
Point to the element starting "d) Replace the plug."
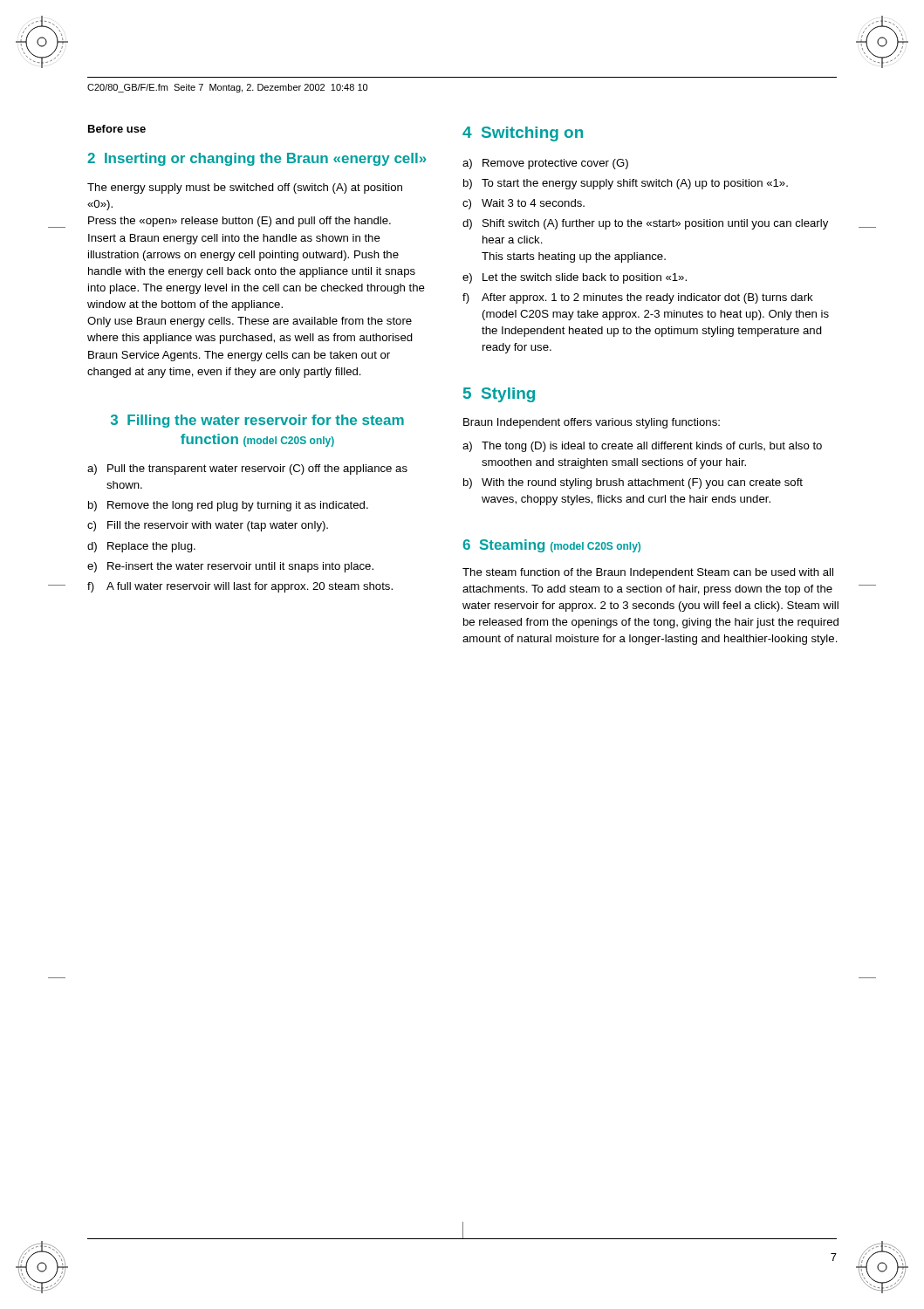(x=142, y=546)
